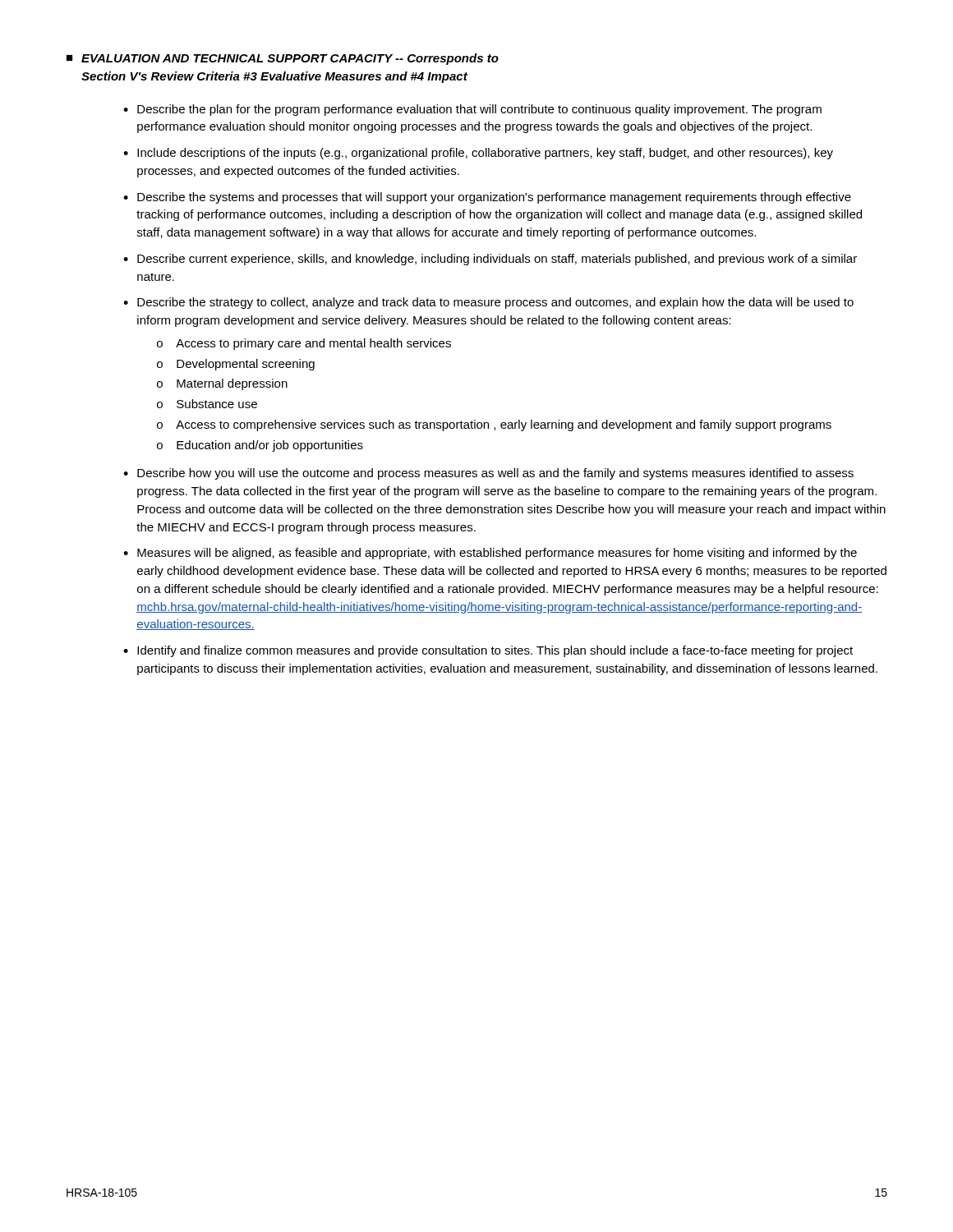953x1232 pixels.
Task: Point to the block beginning "• Describe how you will"
Action: [505, 500]
